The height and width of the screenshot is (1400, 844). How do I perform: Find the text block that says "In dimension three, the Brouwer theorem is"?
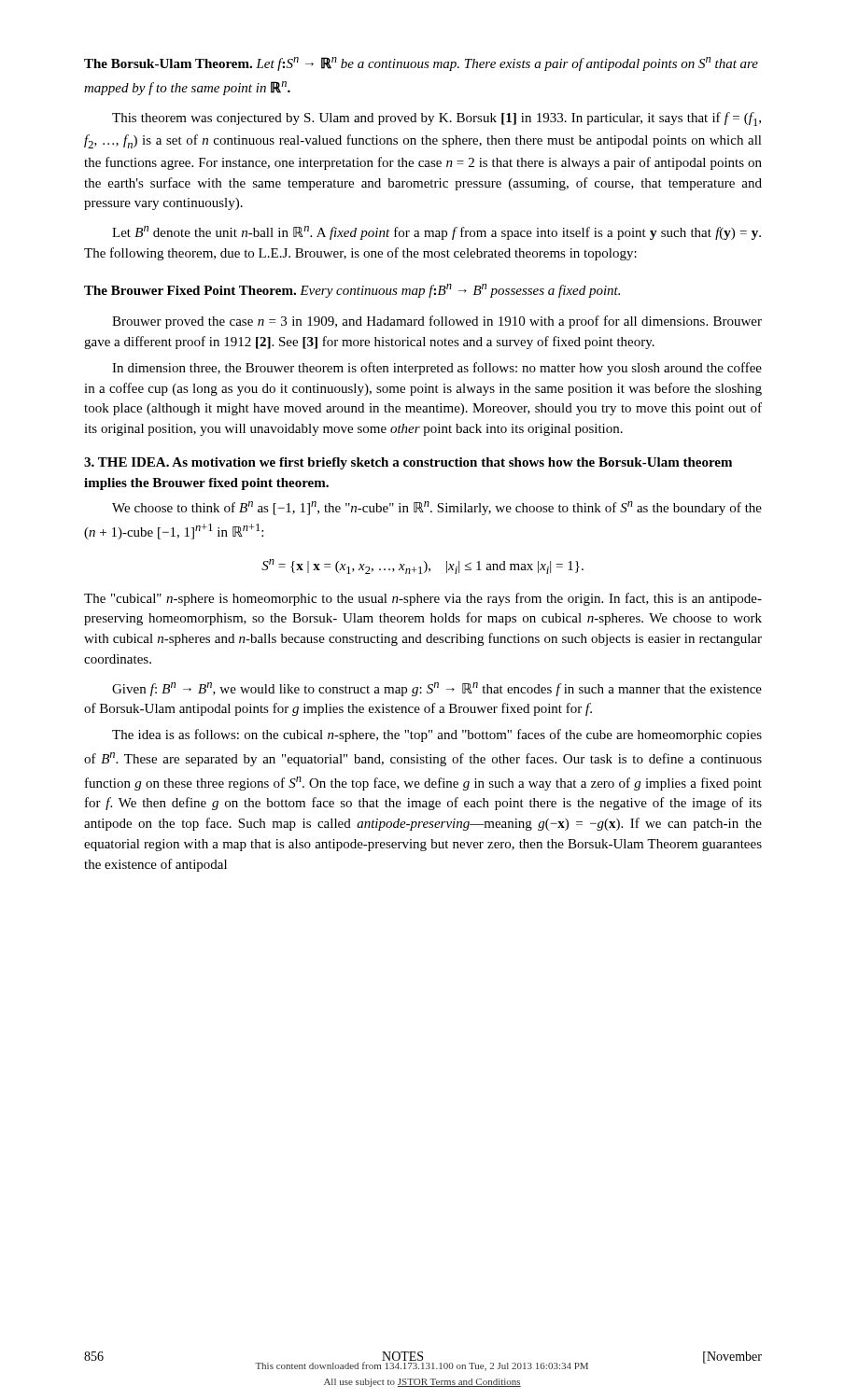coord(423,398)
